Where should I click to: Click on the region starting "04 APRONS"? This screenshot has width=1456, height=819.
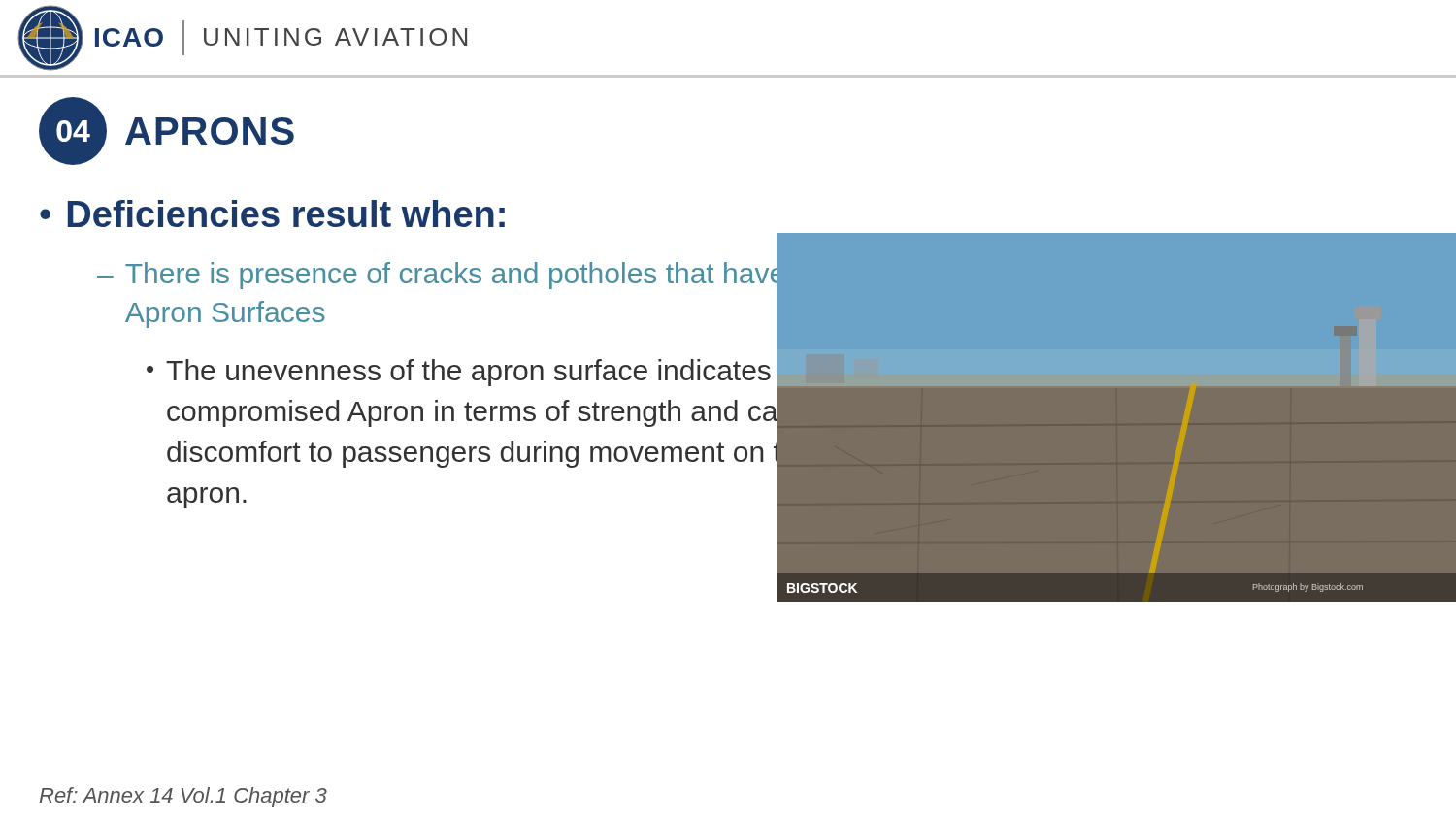tap(168, 131)
